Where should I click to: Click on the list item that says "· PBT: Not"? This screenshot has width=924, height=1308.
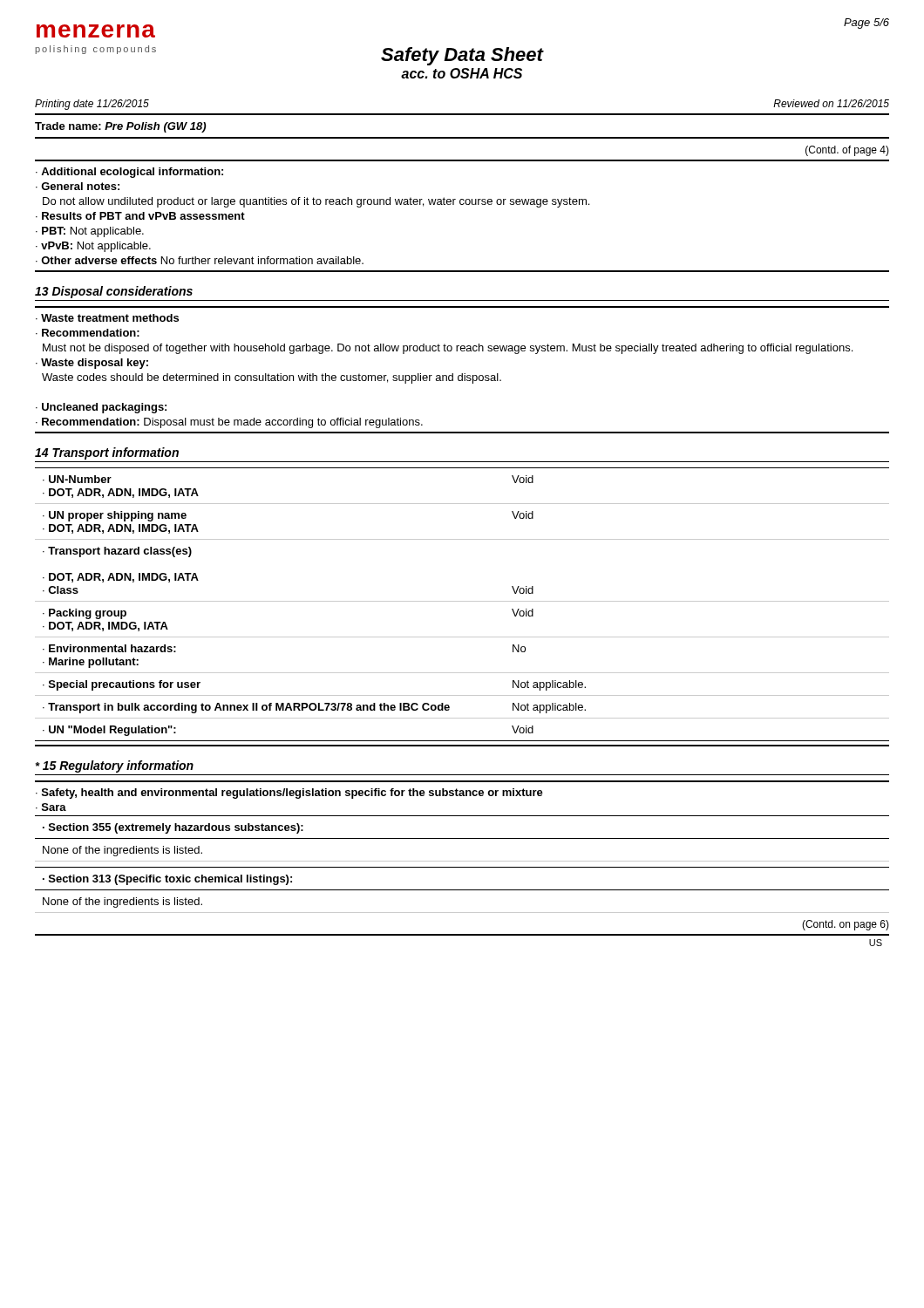pos(90,231)
